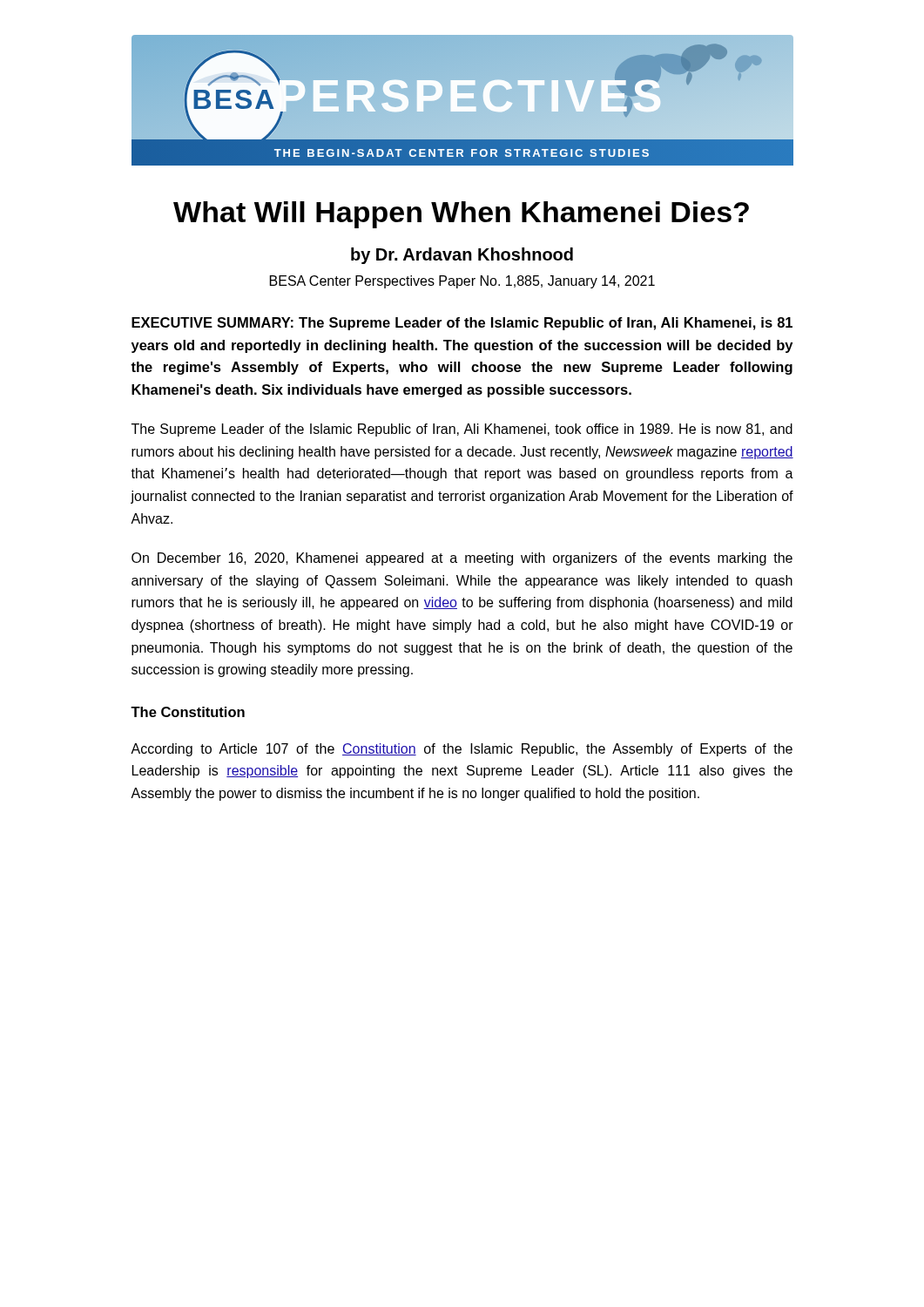Click on the element starting "What Will Happen When Khamenei Dies?"
This screenshot has height=1307, width=924.
click(462, 212)
